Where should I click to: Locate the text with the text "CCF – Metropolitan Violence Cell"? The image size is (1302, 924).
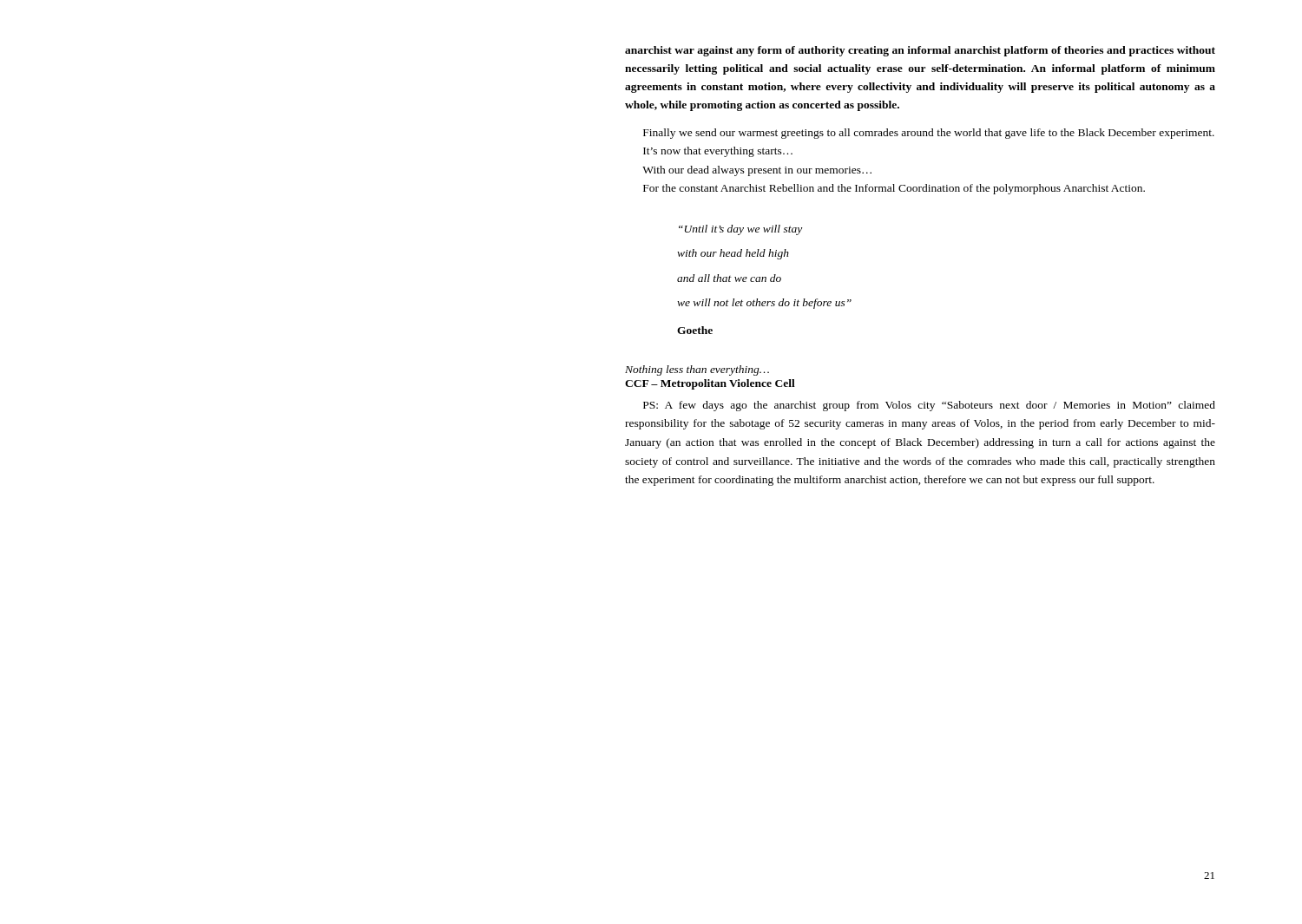coord(710,384)
